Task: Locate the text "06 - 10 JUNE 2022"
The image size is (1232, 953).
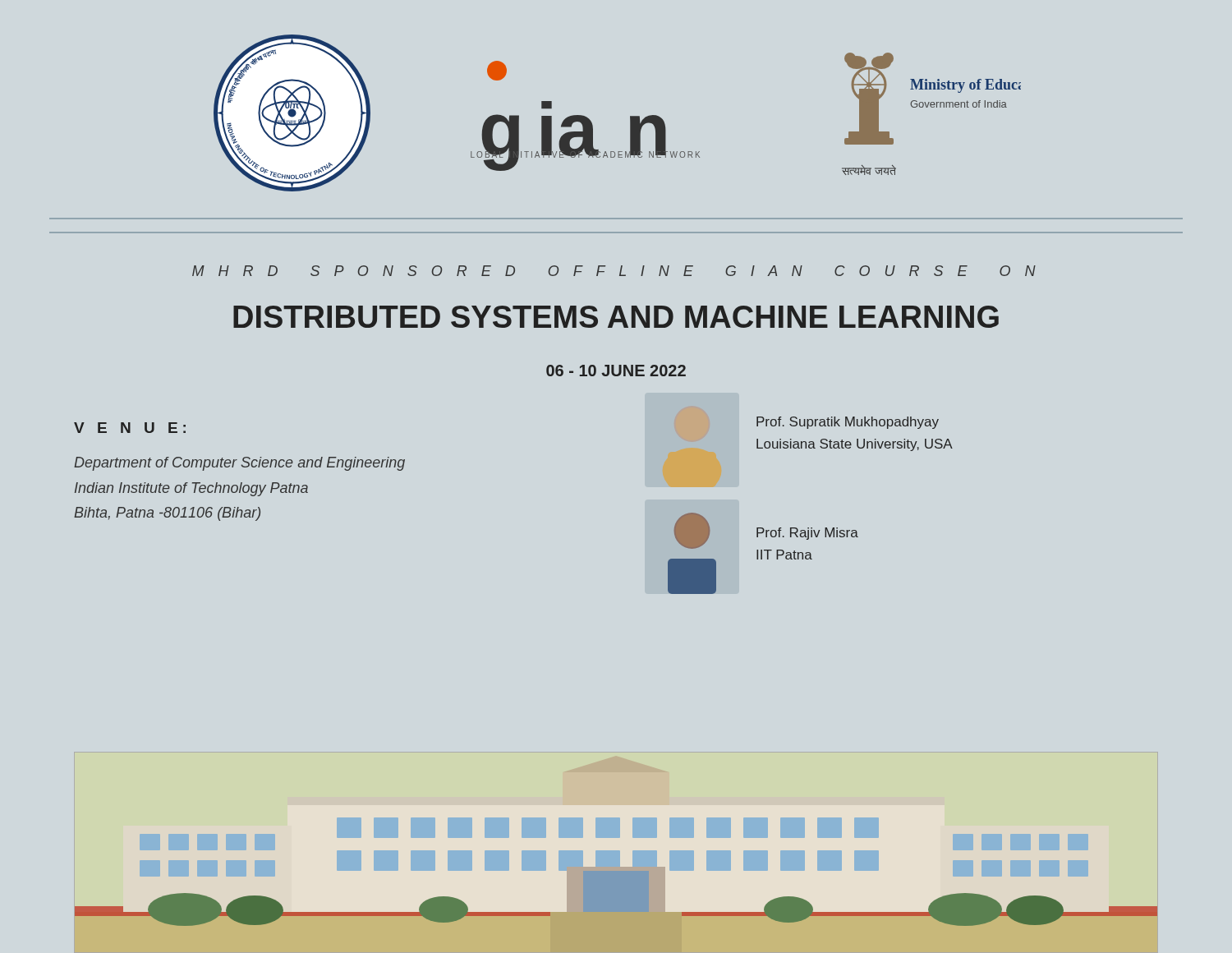Action: 616,371
